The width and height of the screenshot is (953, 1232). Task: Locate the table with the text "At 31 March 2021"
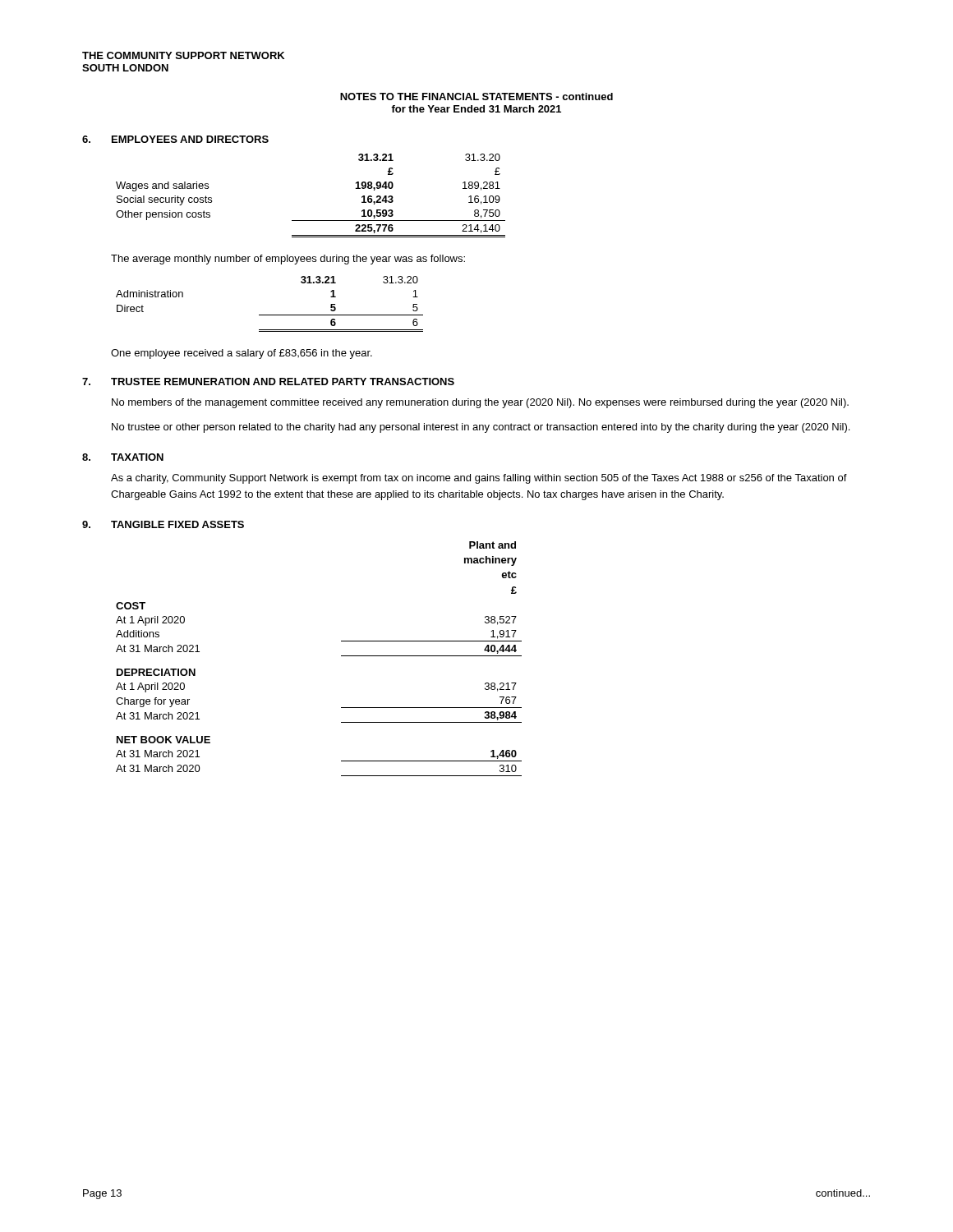point(491,657)
